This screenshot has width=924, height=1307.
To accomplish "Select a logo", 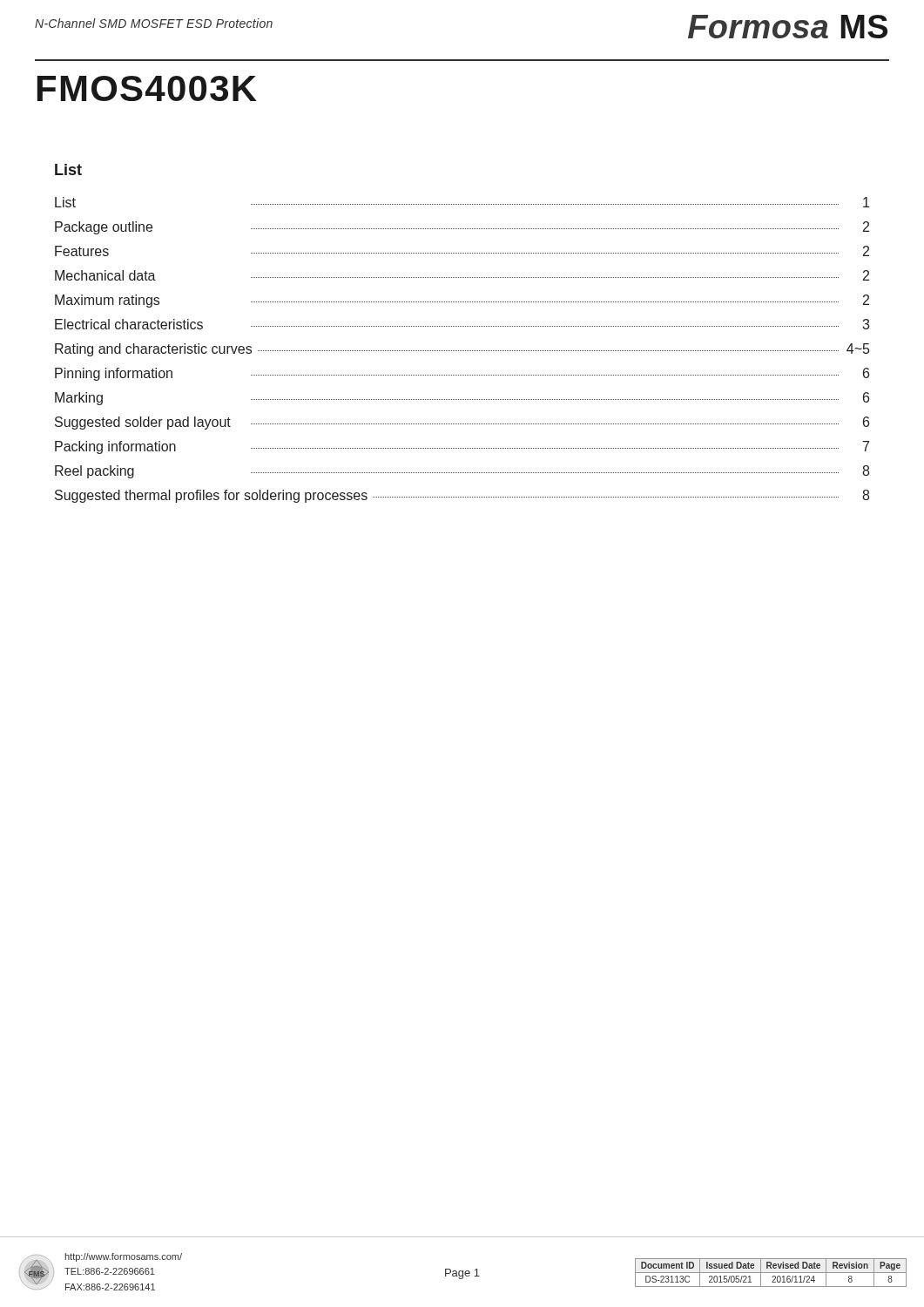I will pyautogui.click(x=788, y=27).
